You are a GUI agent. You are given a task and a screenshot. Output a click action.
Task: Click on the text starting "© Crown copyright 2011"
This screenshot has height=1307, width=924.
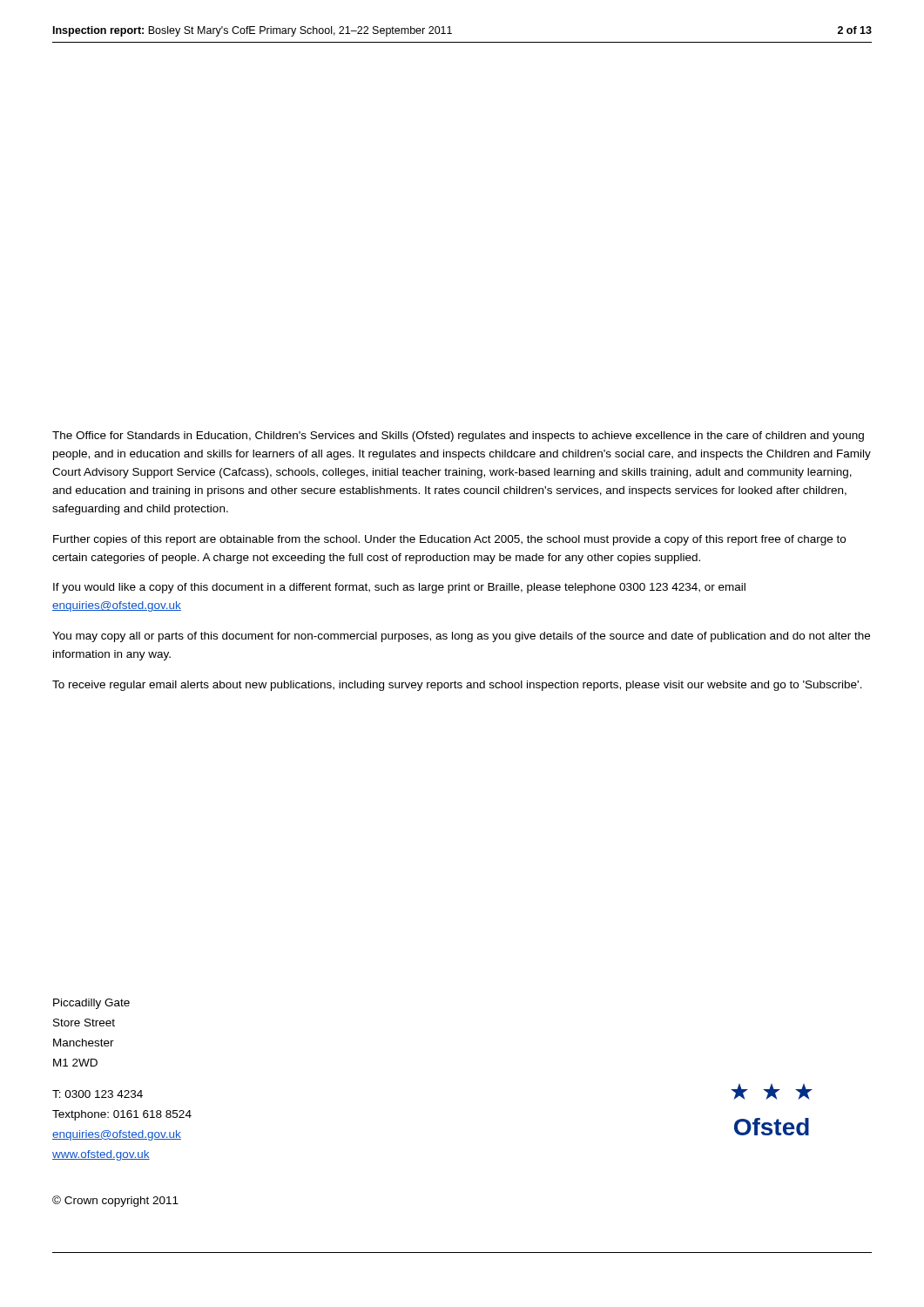115,1200
